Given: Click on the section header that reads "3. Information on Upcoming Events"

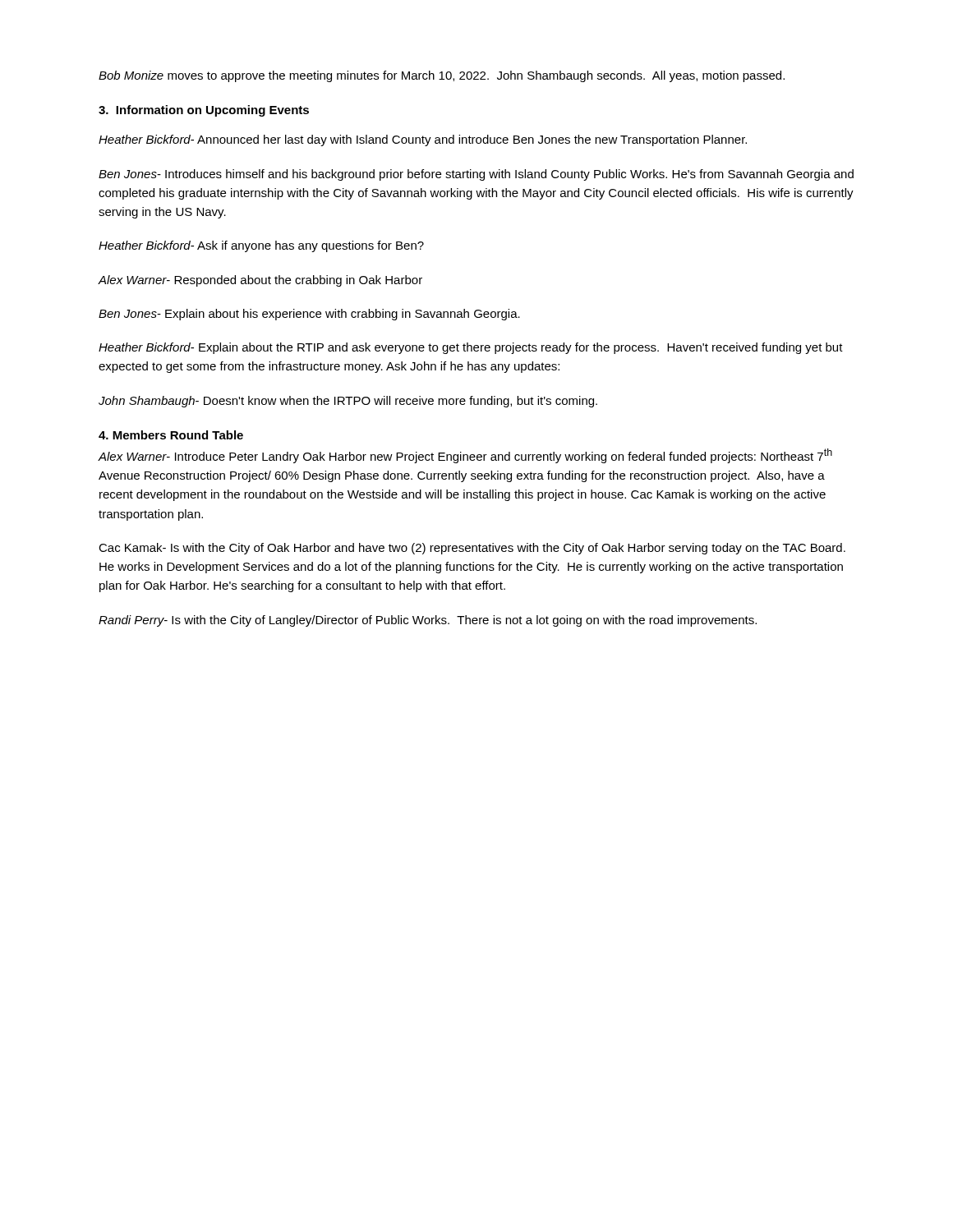Looking at the screenshot, I should pyautogui.click(x=204, y=110).
